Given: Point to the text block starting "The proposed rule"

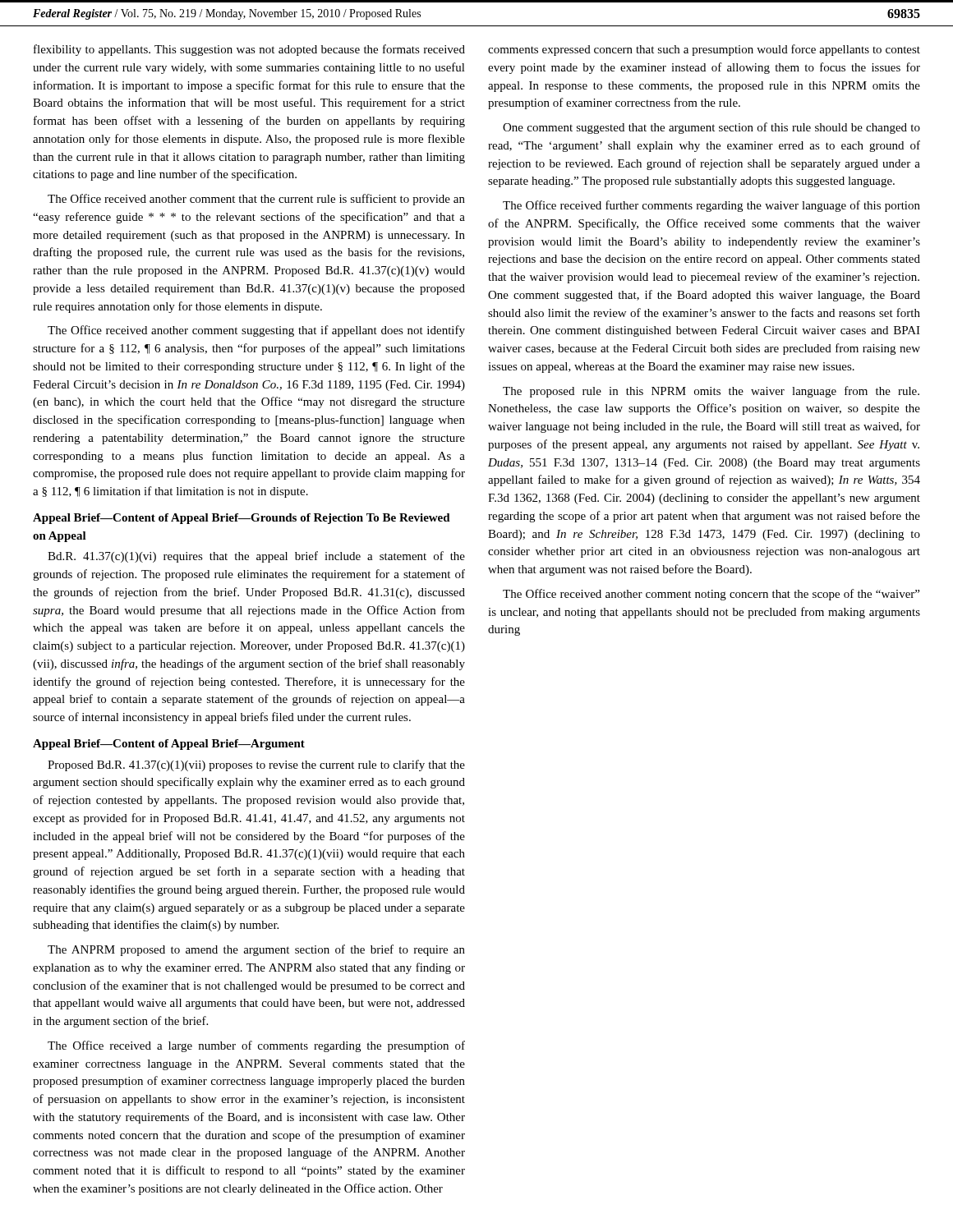Looking at the screenshot, I should click(704, 481).
